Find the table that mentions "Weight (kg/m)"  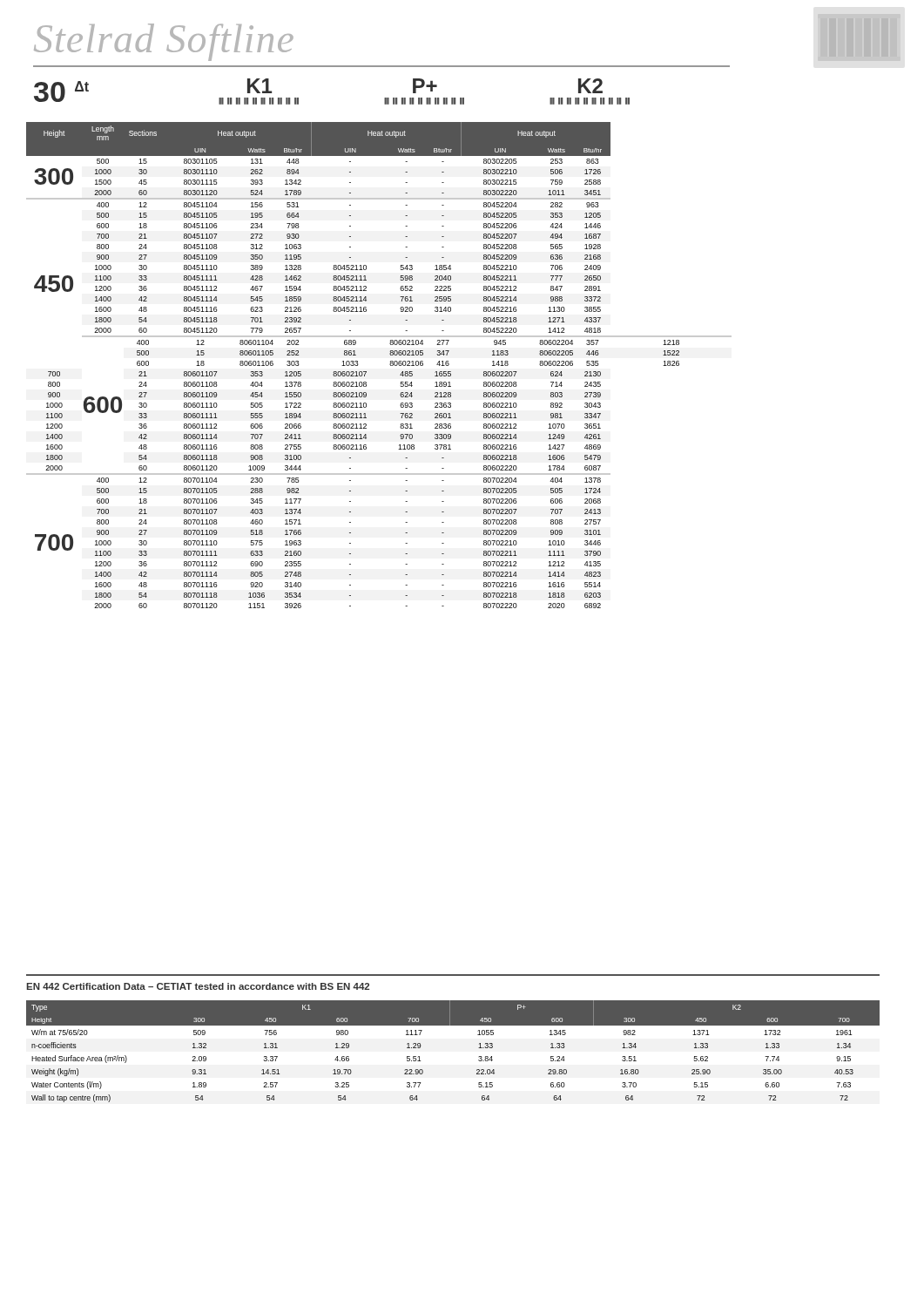coord(453,1052)
